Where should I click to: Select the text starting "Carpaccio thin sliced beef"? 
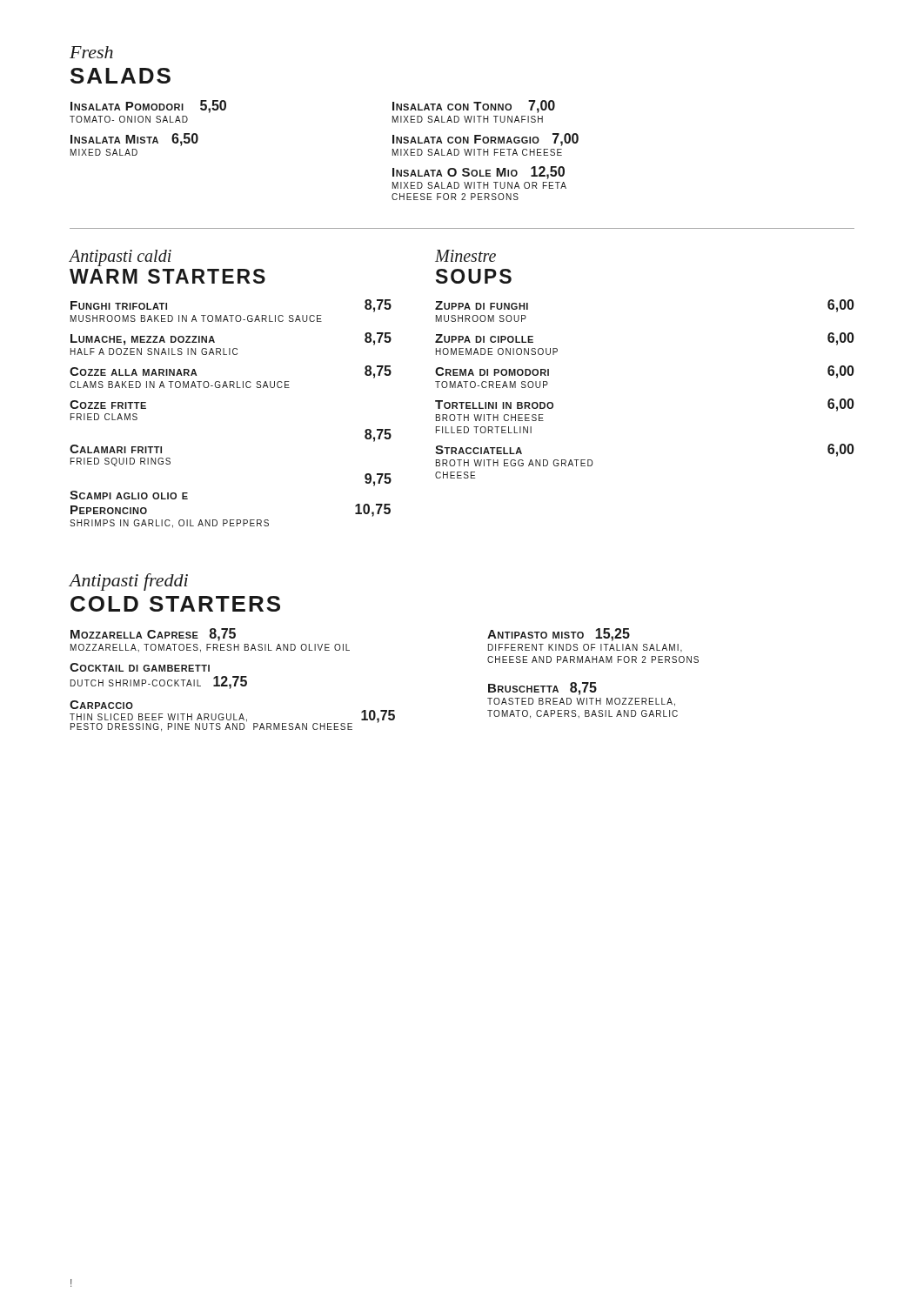[x=270, y=718]
